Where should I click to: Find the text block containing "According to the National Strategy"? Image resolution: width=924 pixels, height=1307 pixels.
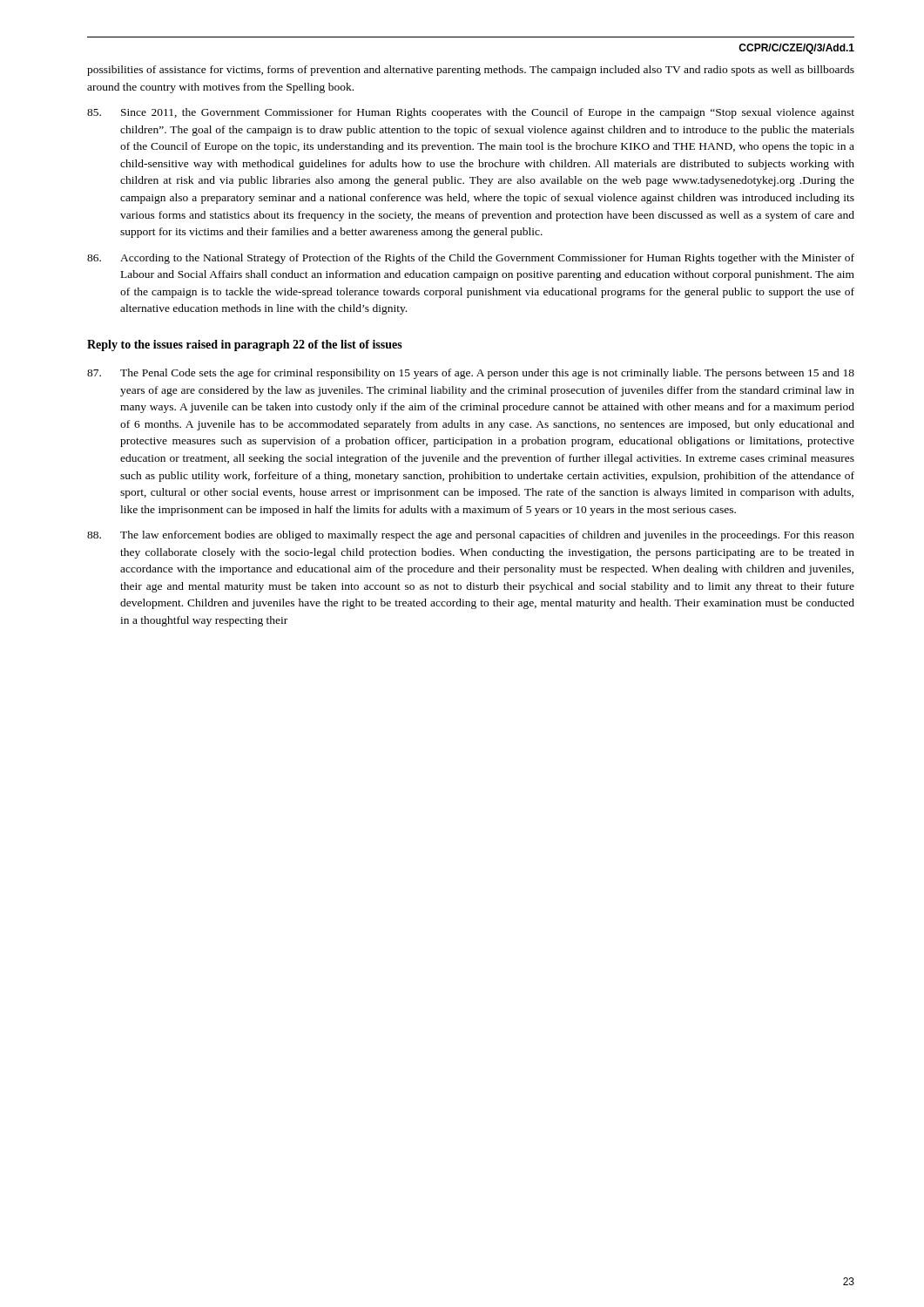471,283
